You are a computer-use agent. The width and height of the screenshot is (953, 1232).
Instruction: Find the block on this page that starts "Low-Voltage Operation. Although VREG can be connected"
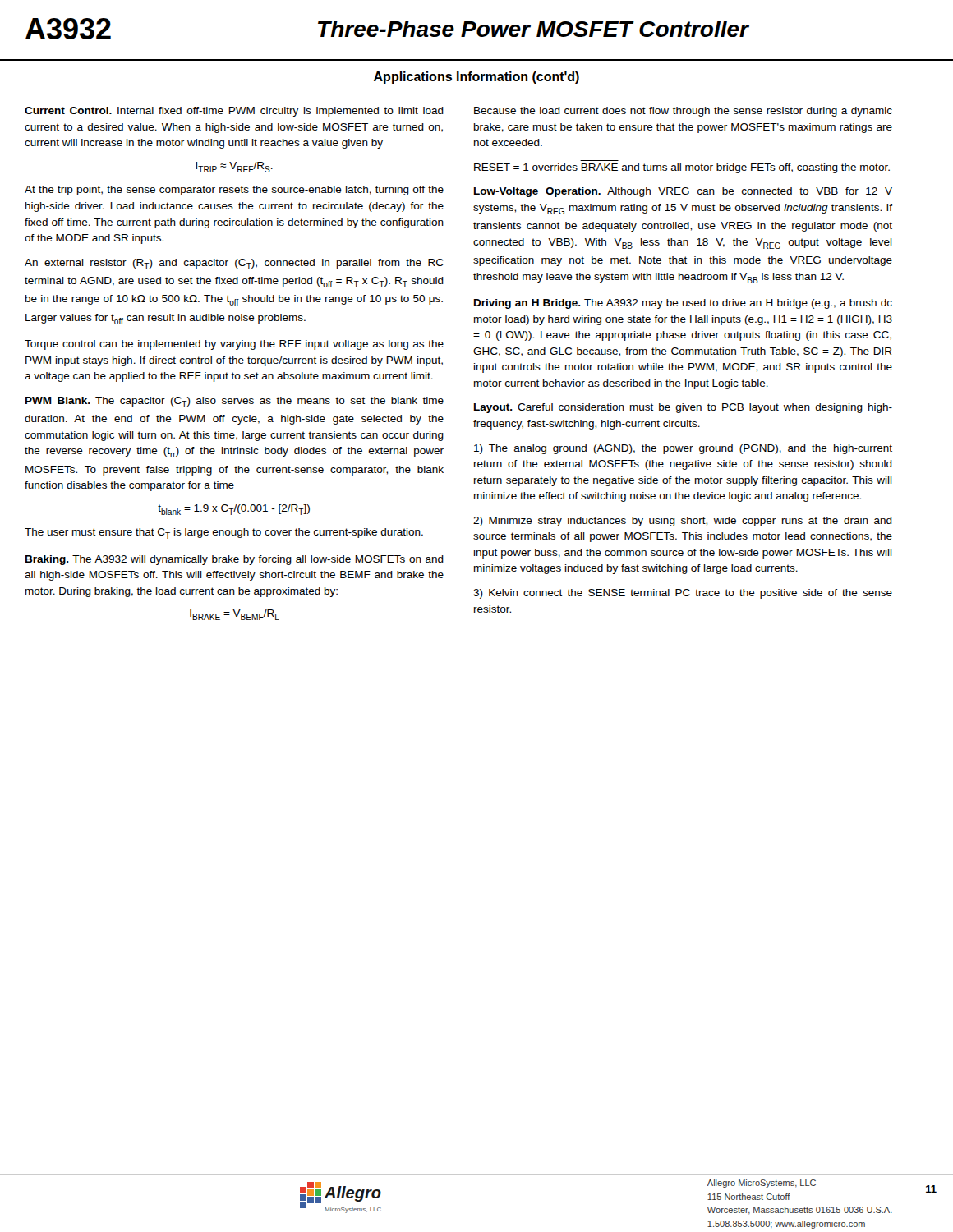point(683,235)
